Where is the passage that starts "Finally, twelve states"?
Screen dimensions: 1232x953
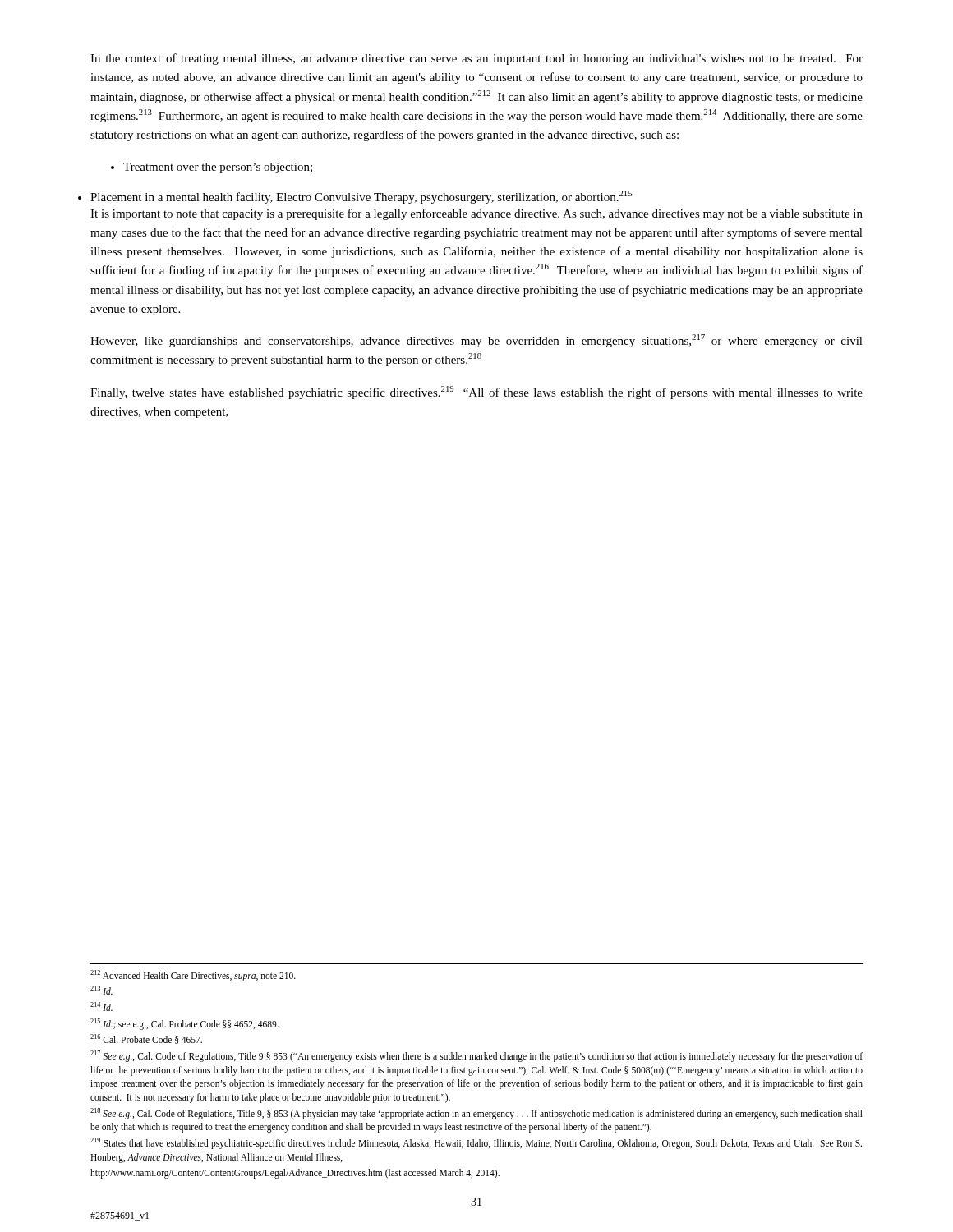476,402
